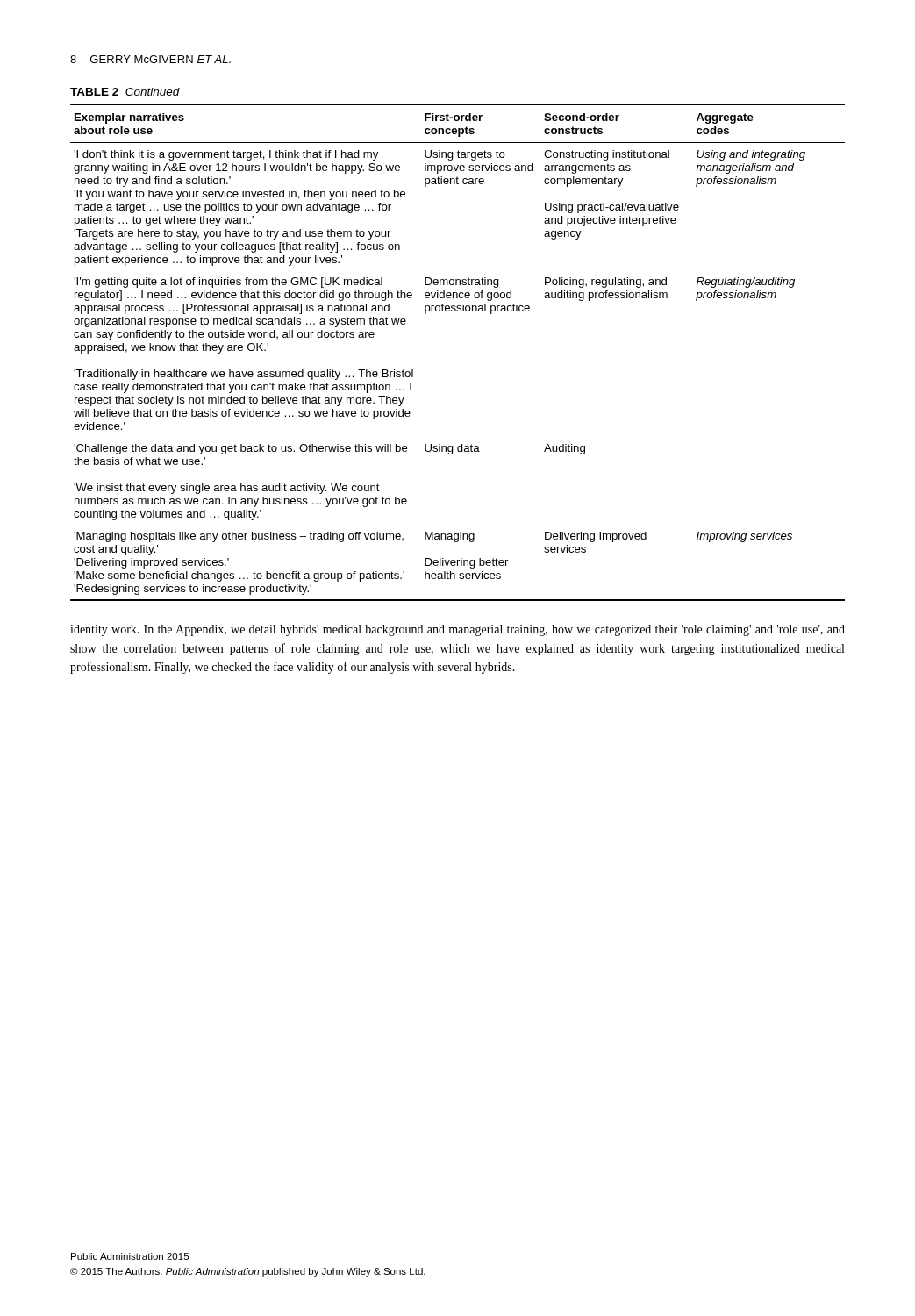Select the element starting "TABLE 2 Continued"
This screenshot has height=1316, width=915.
(125, 92)
